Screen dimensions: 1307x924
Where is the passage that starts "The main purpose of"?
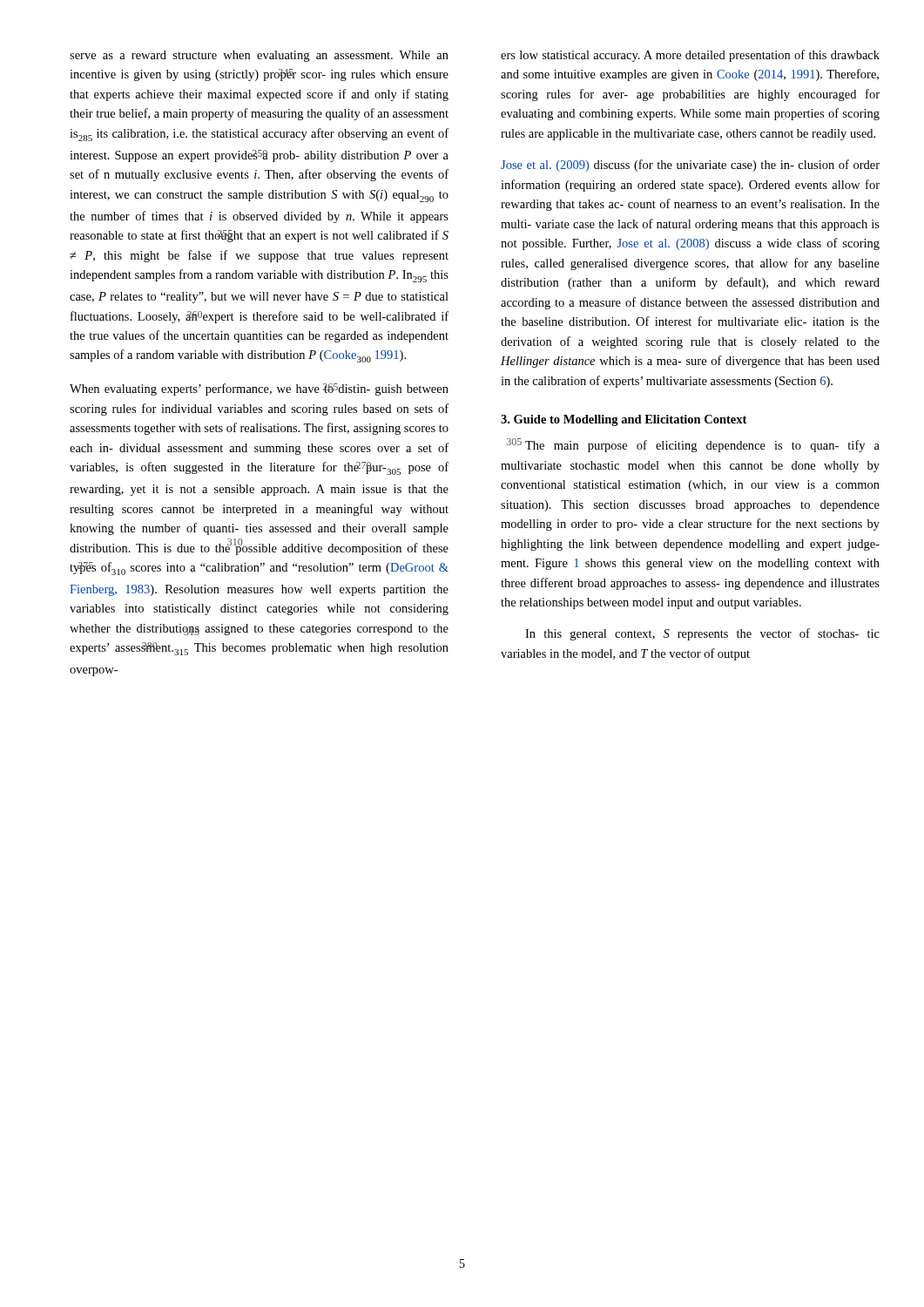click(x=690, y=549)
